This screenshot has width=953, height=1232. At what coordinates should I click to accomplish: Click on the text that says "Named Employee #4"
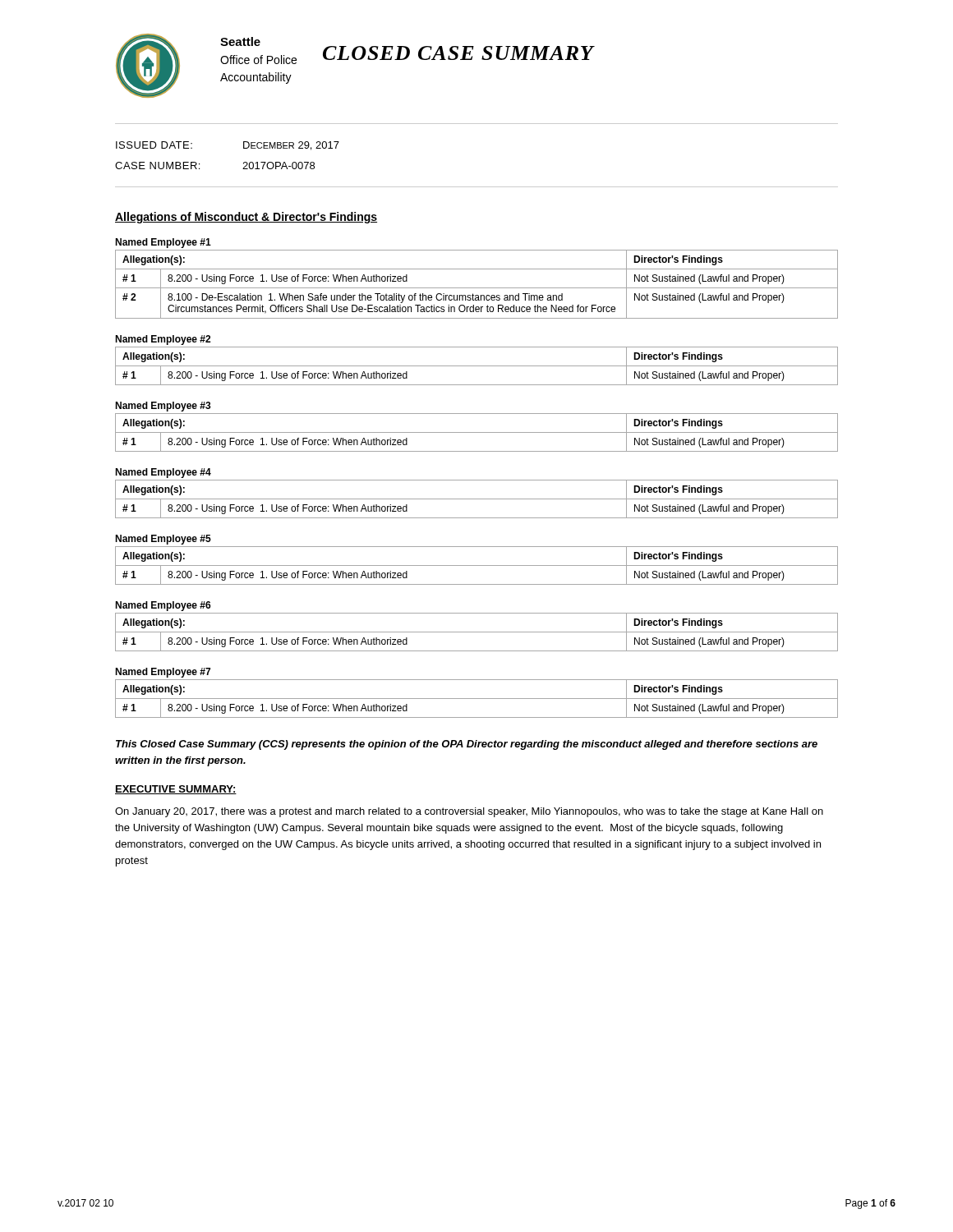click(163, 472)
